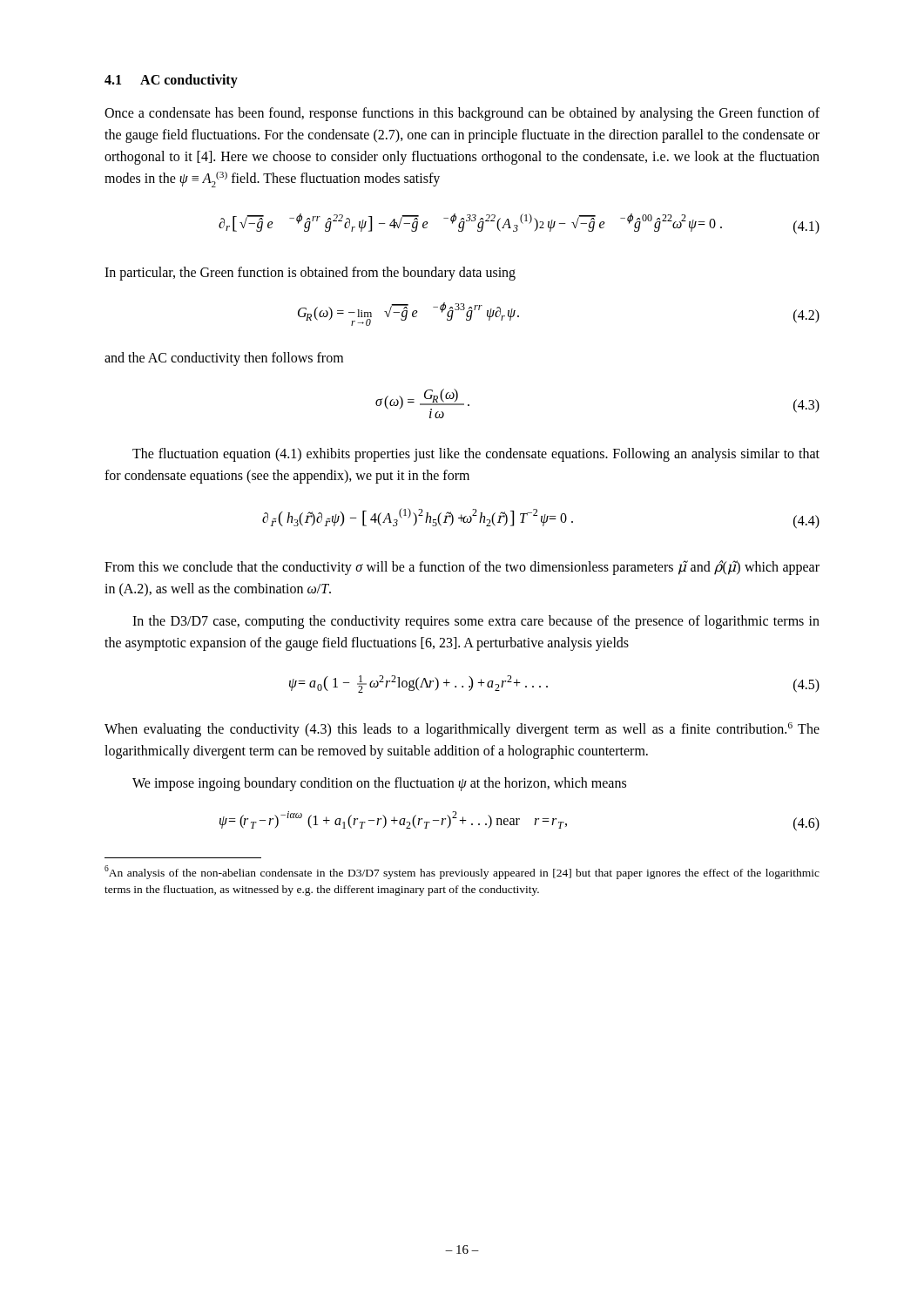This screenshot has height=1307, width=924.
Task: Navigate to the text block starting "In particular, the Green function is"
Action: [x=462, y=273]
